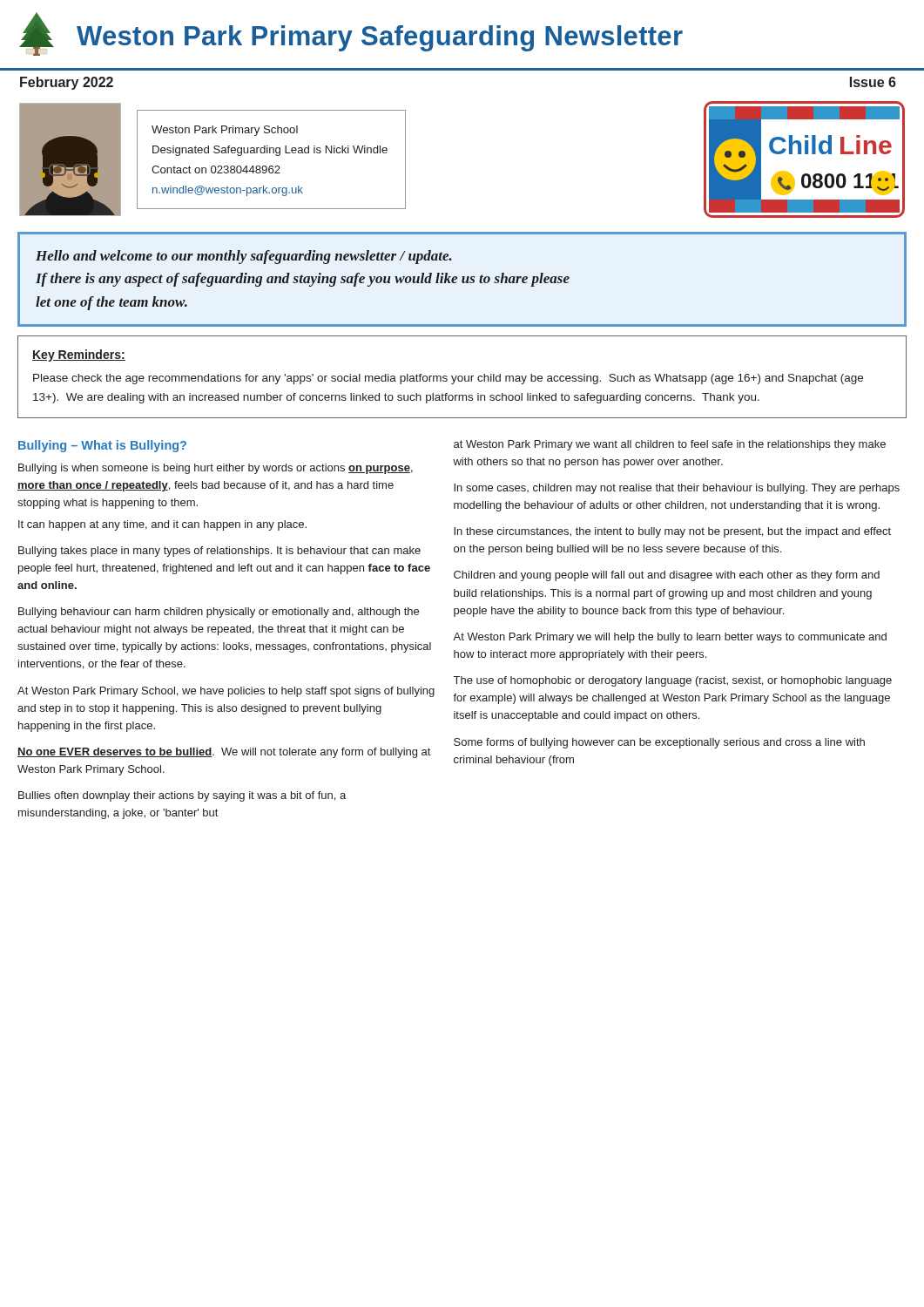This screenshot has height=1307, width=924.
Task: Where is the passage that starts "Hello and welcome"?
Action: [303, 279]
